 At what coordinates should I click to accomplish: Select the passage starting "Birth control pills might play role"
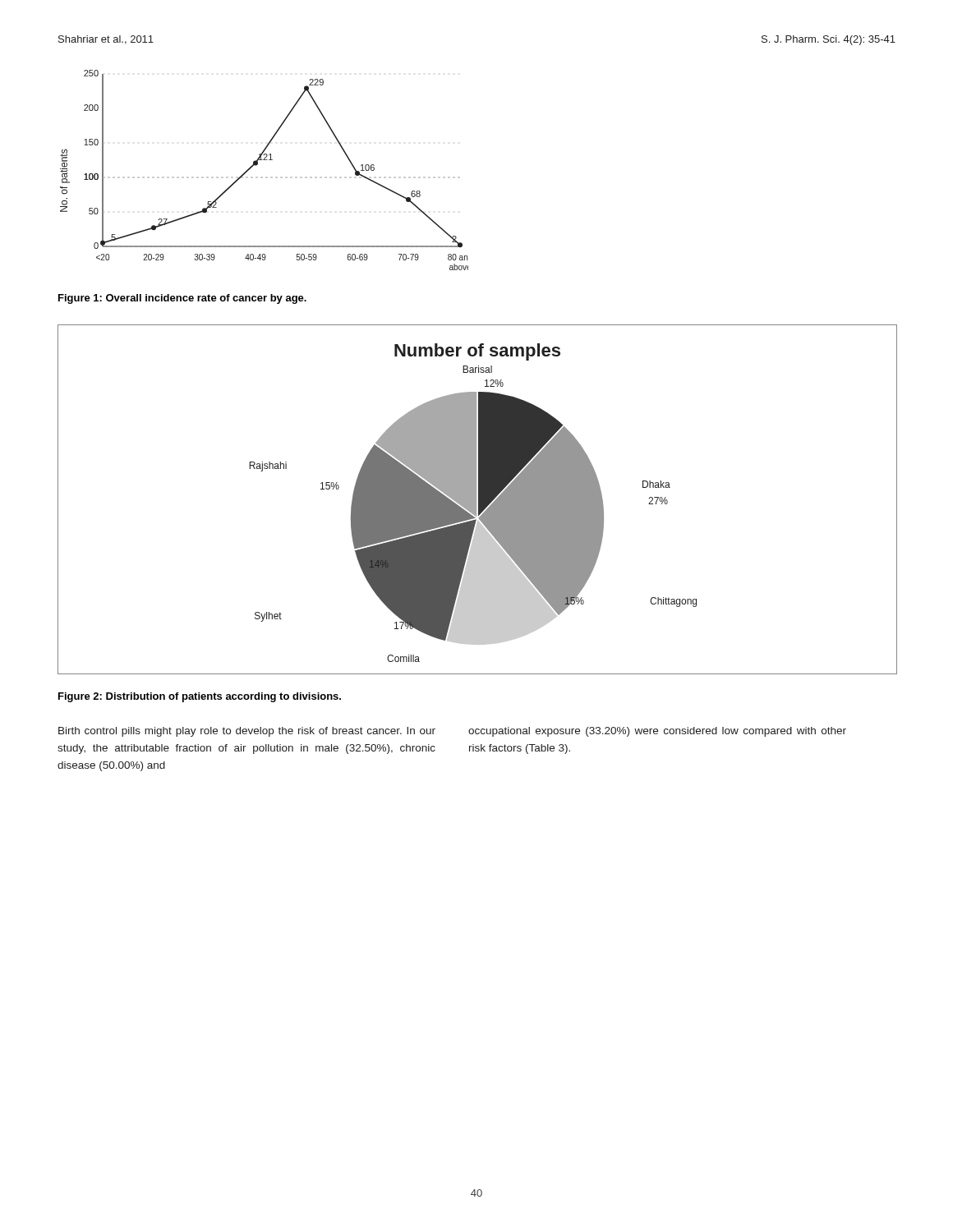pyautogui.click(x=246, y=748)
